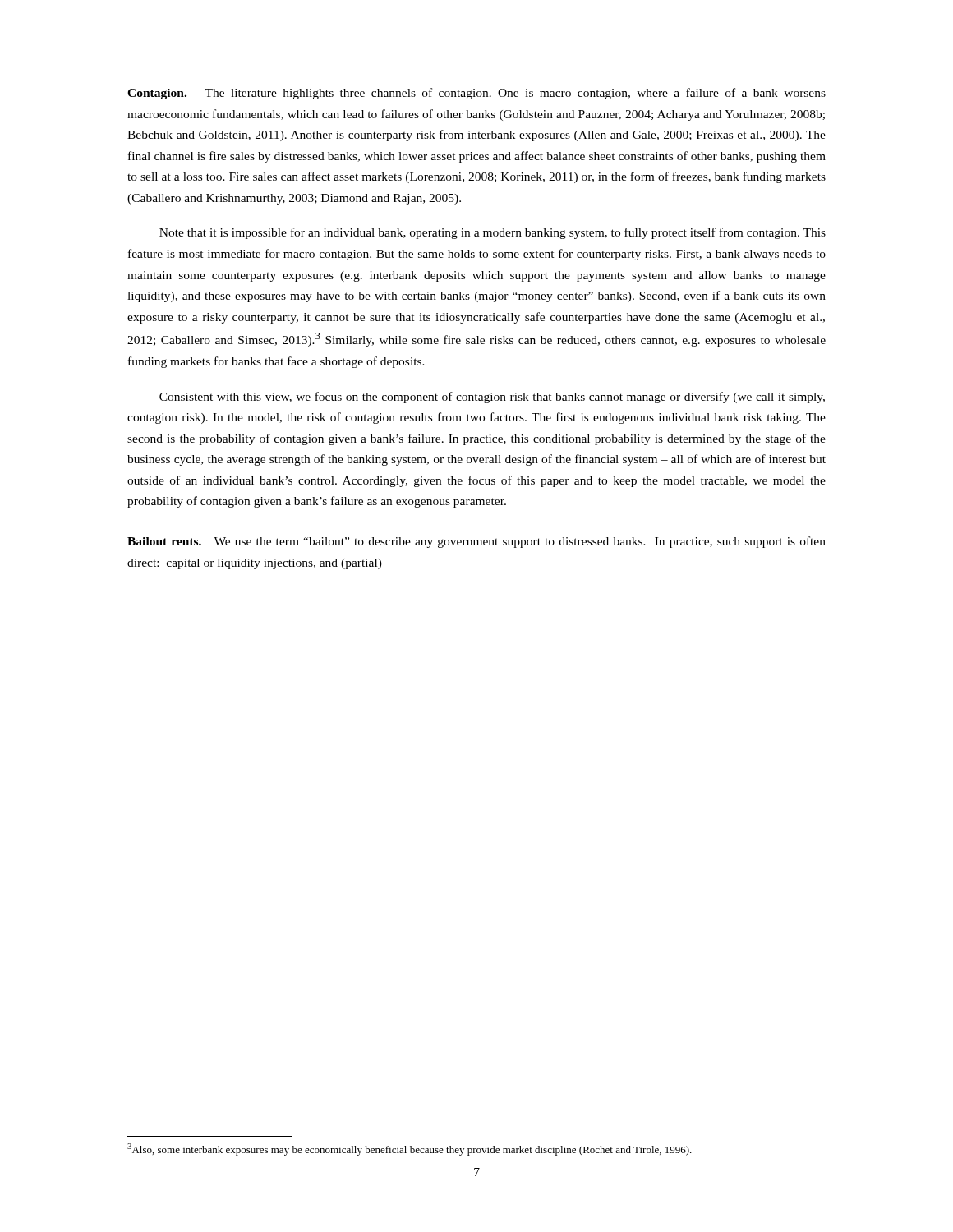
Task: Find the element starting "Contagion. The literature highlights three channels of"
Action: click(476, 145)
